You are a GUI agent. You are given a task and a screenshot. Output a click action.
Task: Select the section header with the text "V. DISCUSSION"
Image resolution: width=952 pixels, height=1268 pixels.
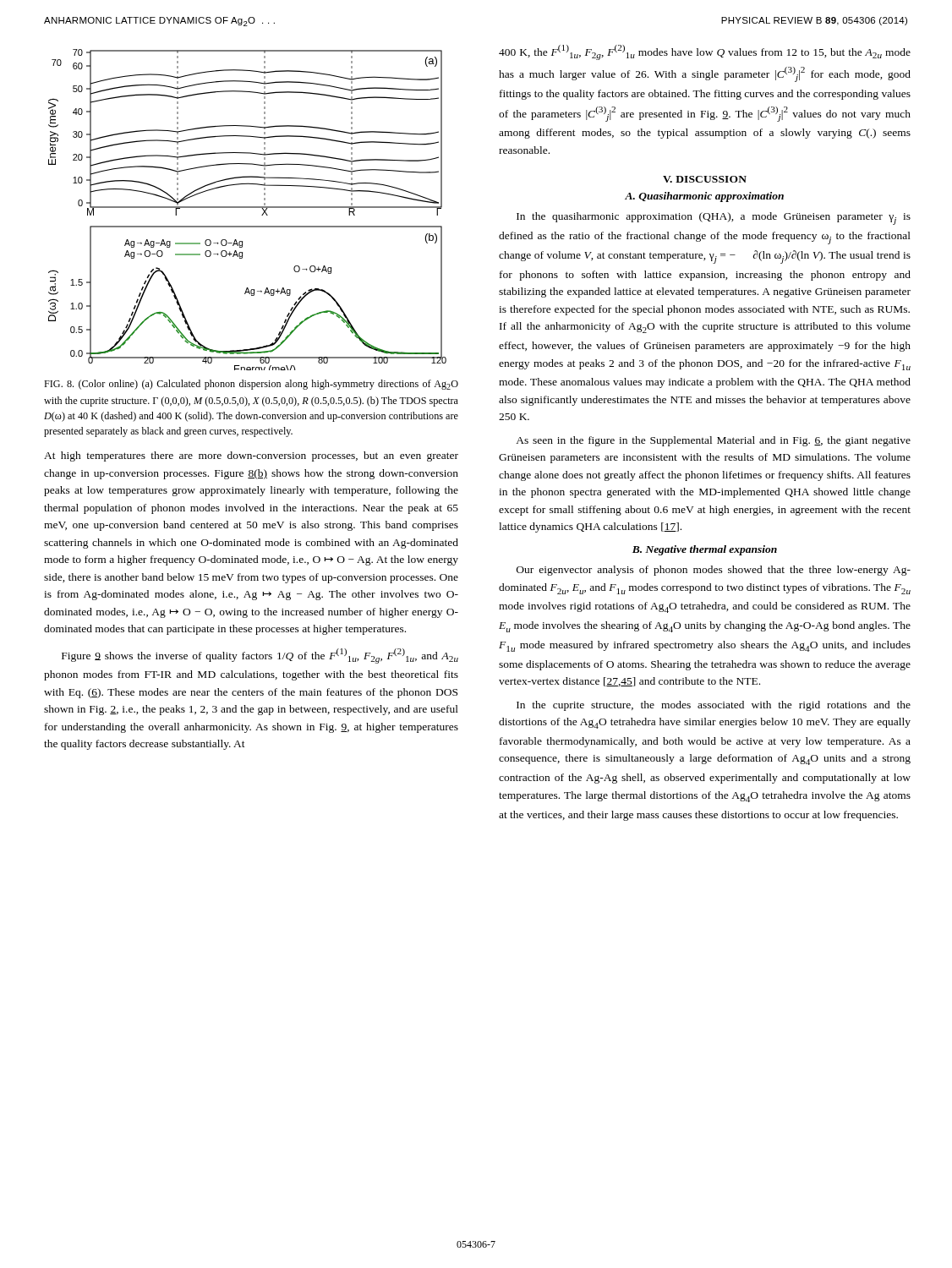(x=705, y=179)
